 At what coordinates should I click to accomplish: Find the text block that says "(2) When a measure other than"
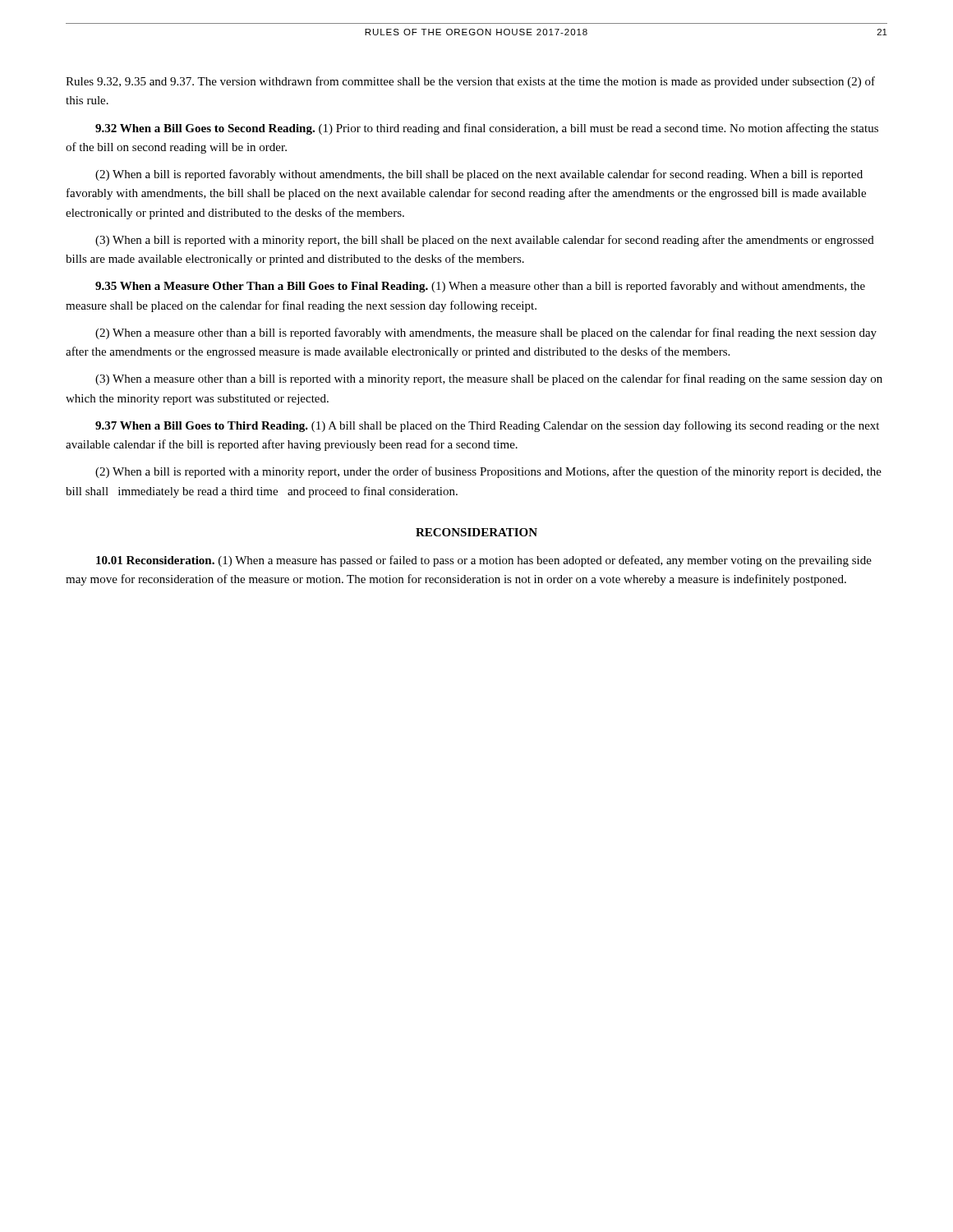[471, 342]
